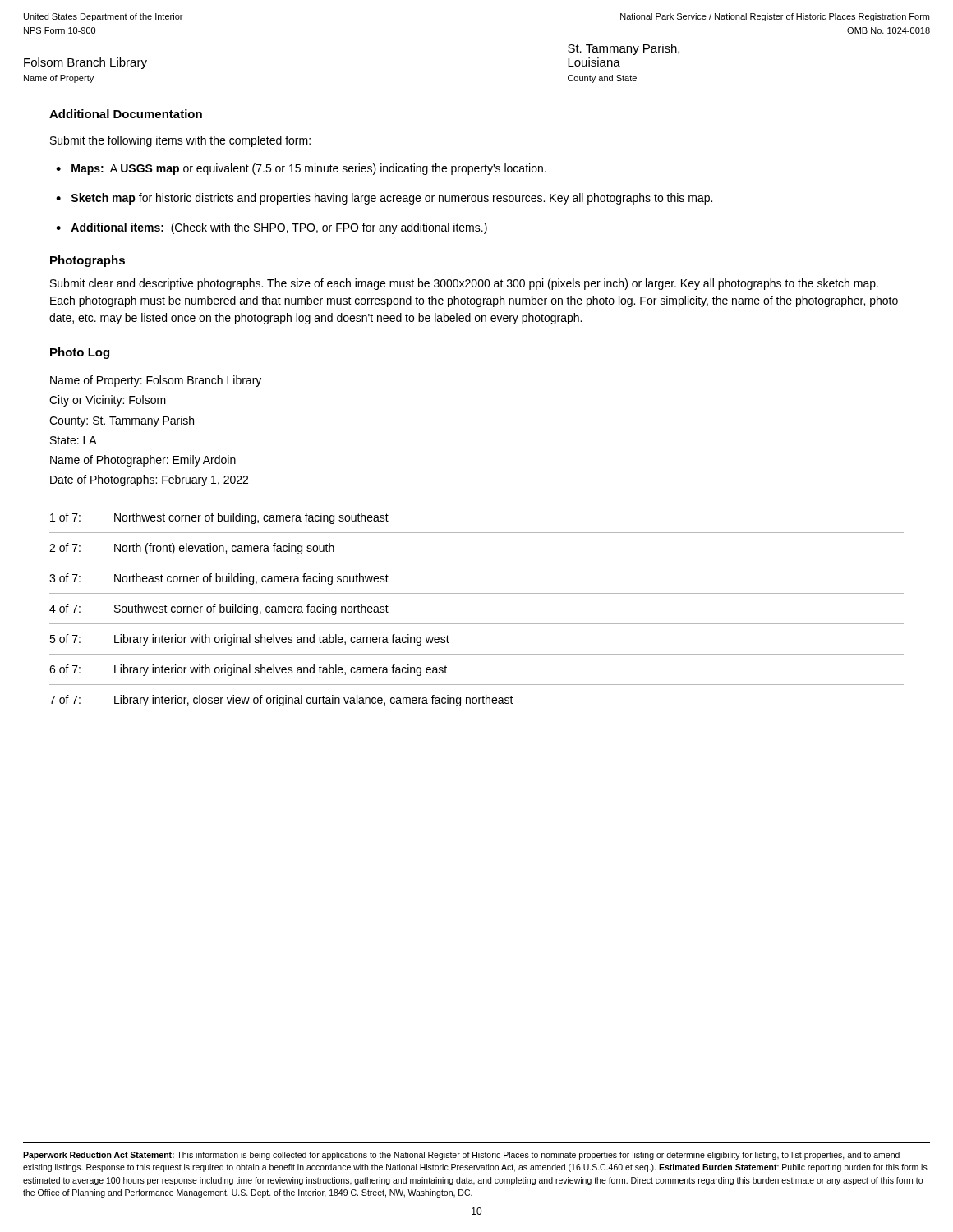Point to the text starting "5 of 7: Library"

pos(249,639)
